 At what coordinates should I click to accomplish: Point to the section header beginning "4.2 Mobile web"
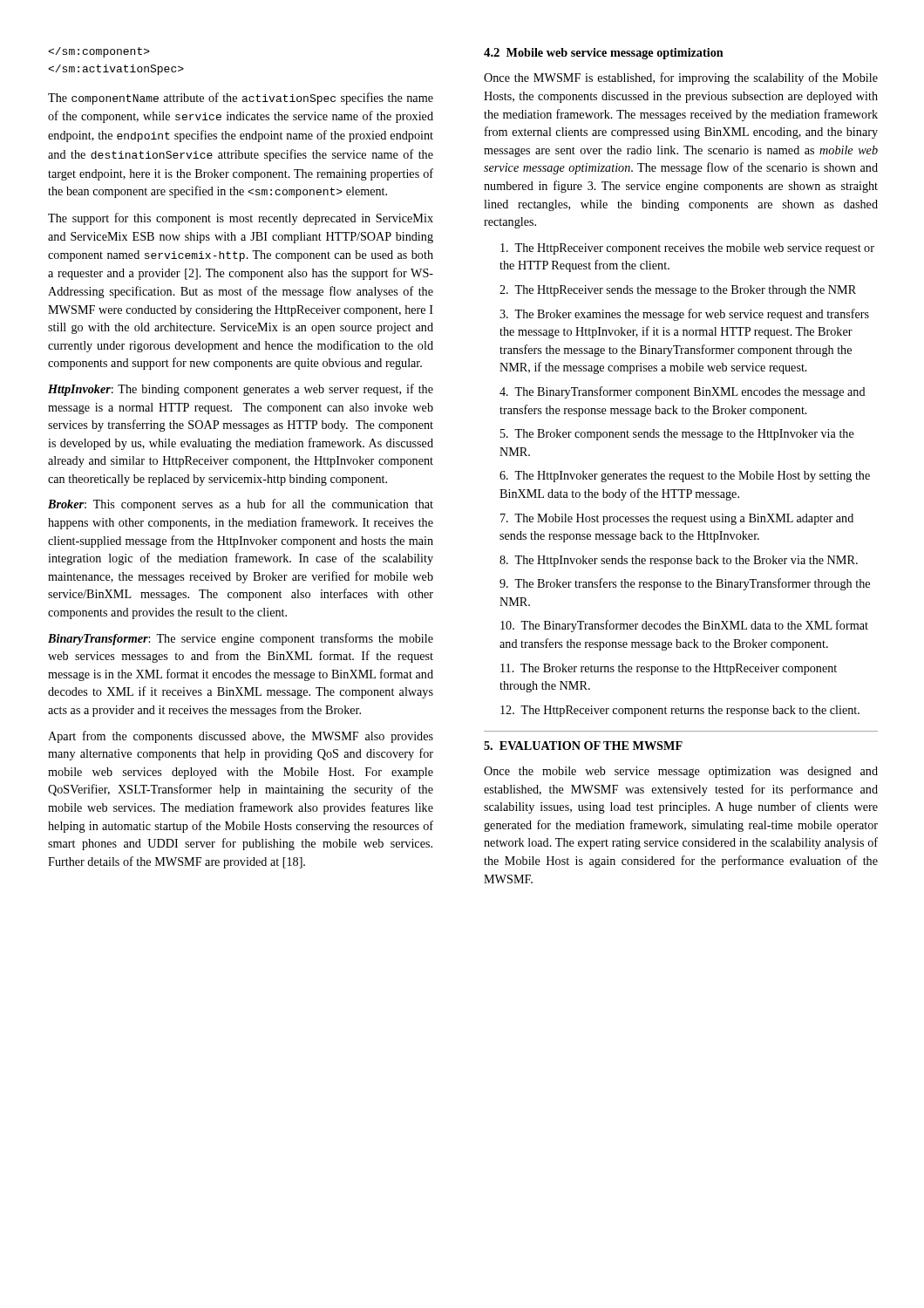pos(604,52)
